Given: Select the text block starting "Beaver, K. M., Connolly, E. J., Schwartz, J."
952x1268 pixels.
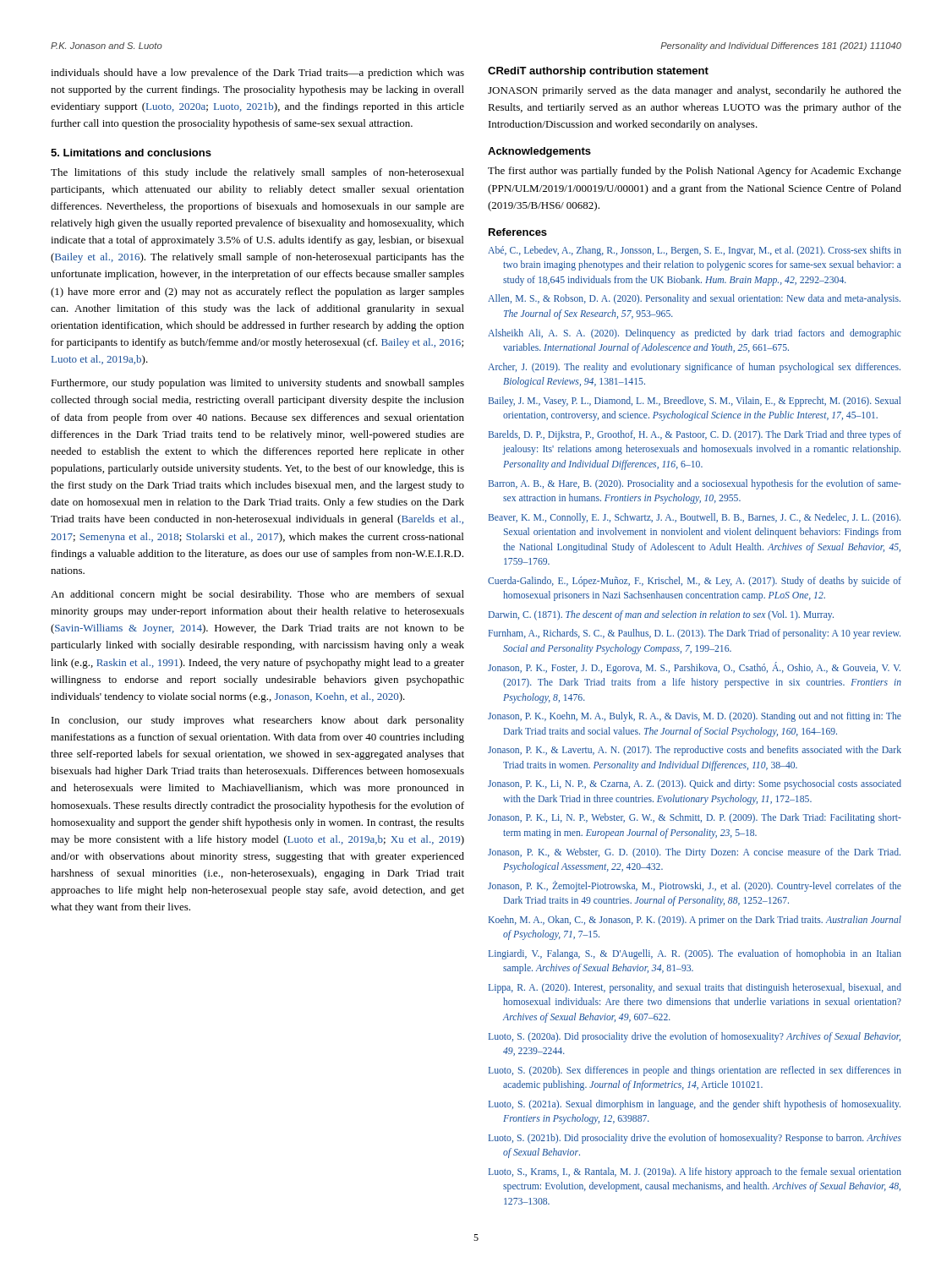Looking at the screenshot, I should tap(695, 540).
